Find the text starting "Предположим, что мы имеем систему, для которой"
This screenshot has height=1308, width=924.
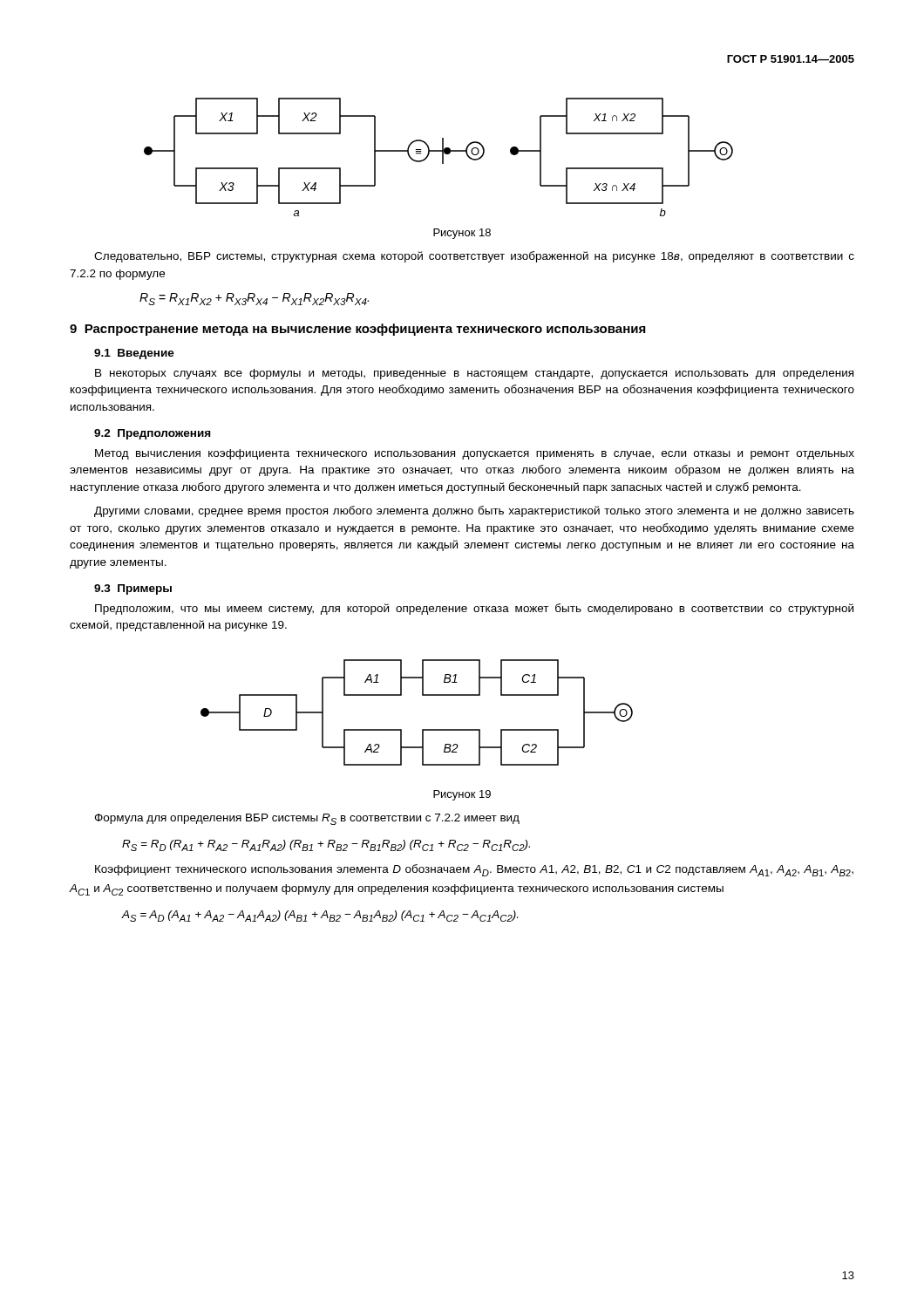[462, 616]
